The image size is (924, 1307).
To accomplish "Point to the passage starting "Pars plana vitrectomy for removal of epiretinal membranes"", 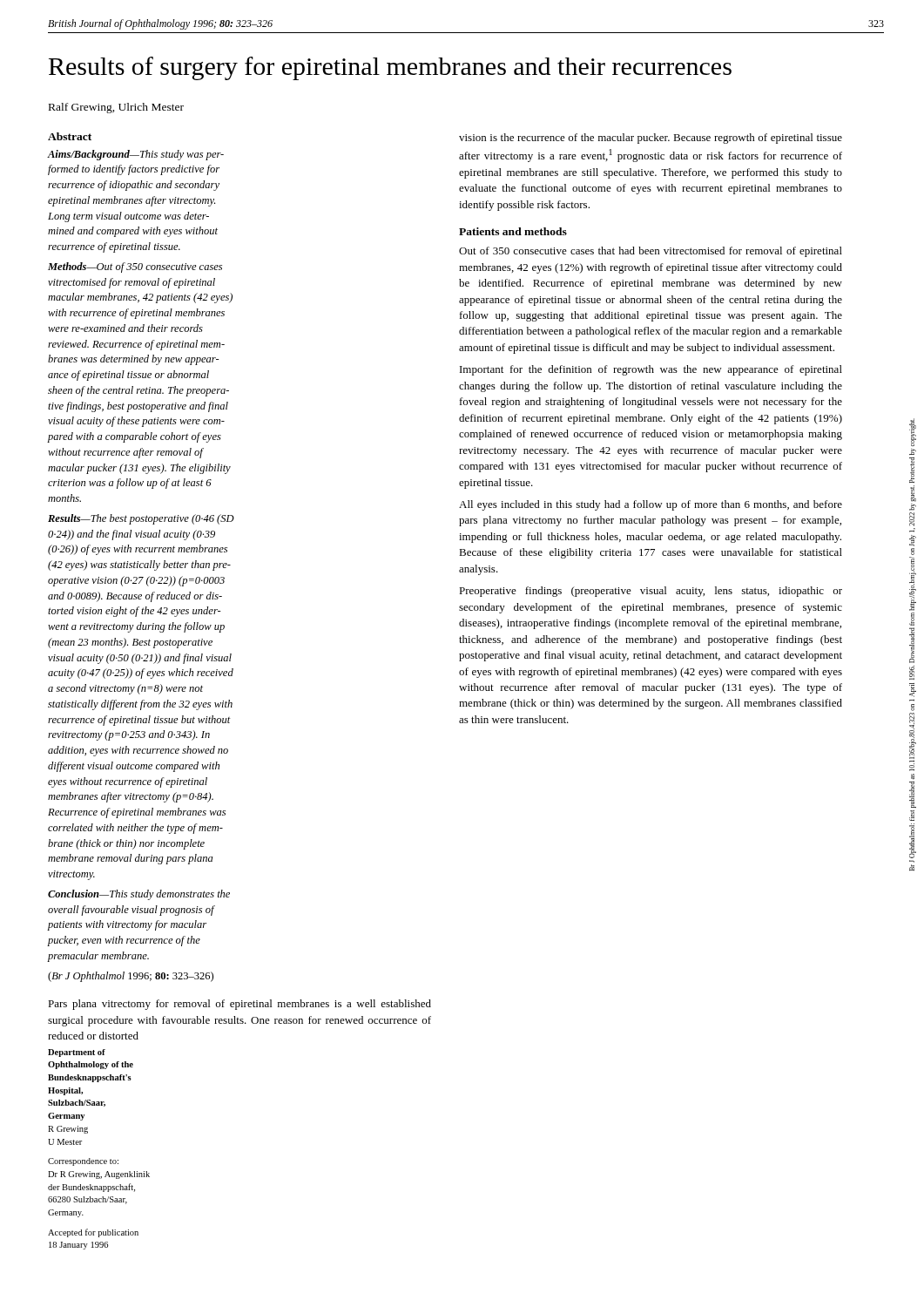I will coord(239,1020).
